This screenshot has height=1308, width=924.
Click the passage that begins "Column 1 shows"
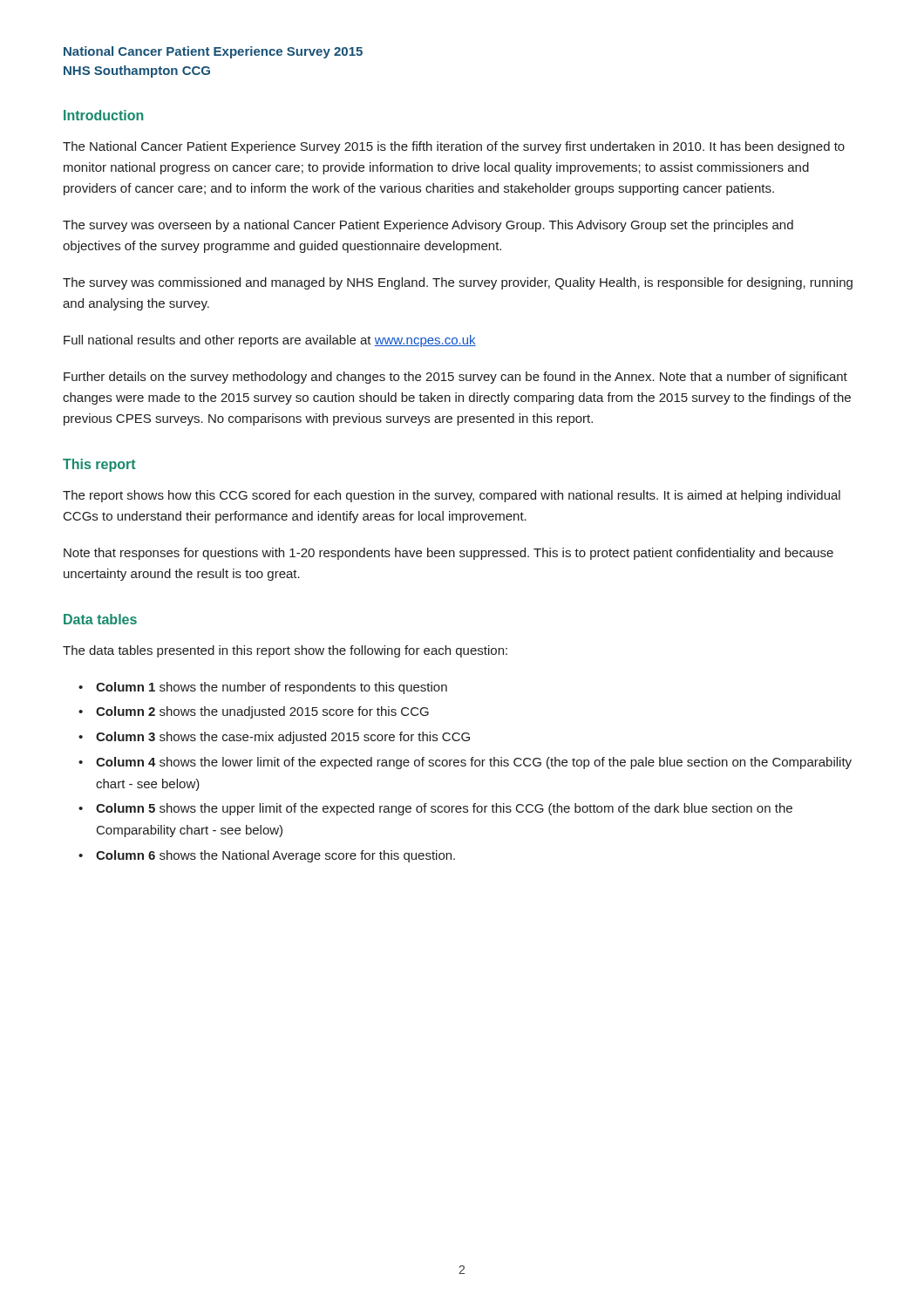272,686
